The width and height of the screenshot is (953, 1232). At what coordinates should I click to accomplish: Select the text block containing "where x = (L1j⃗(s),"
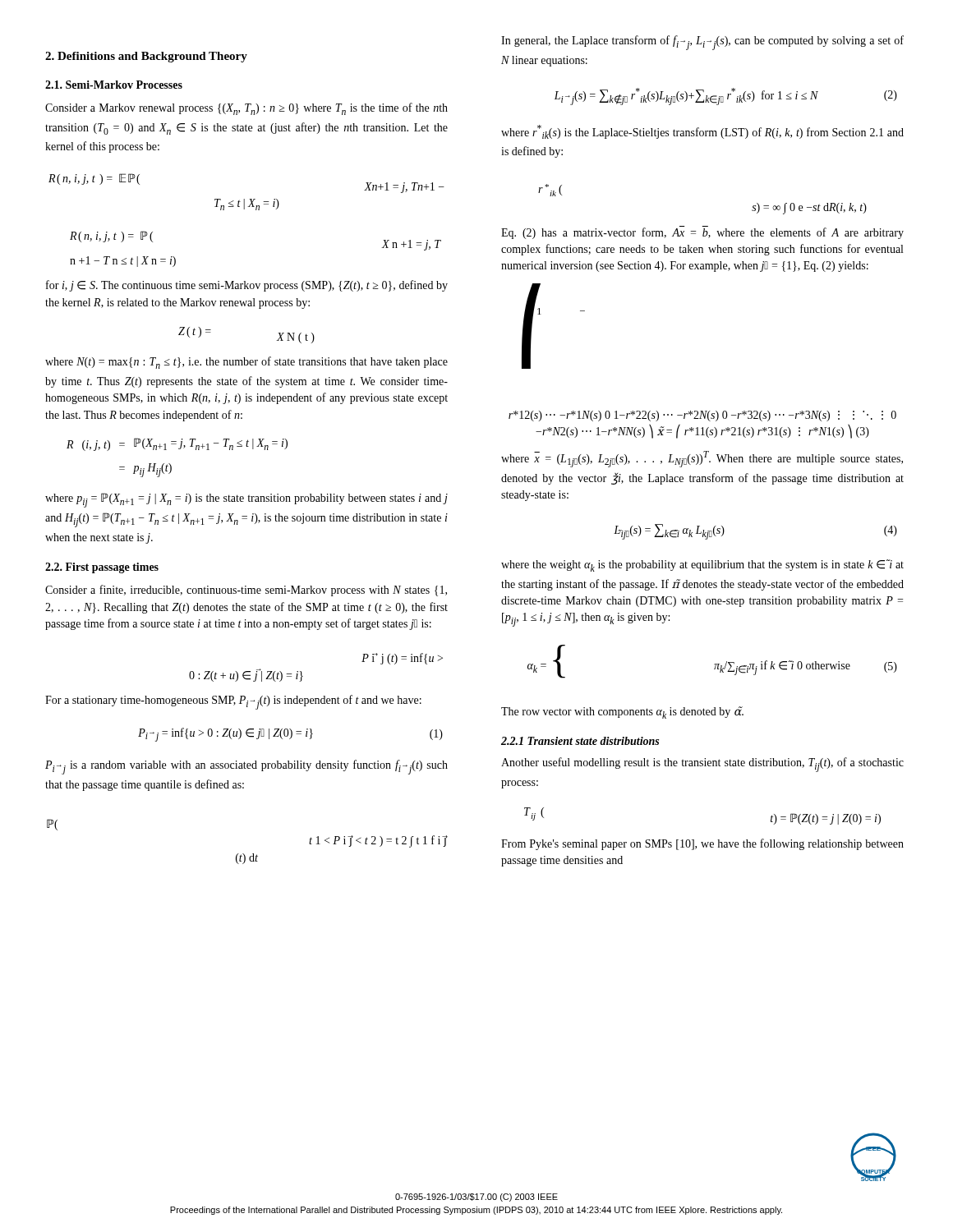[x=702, y=475]
